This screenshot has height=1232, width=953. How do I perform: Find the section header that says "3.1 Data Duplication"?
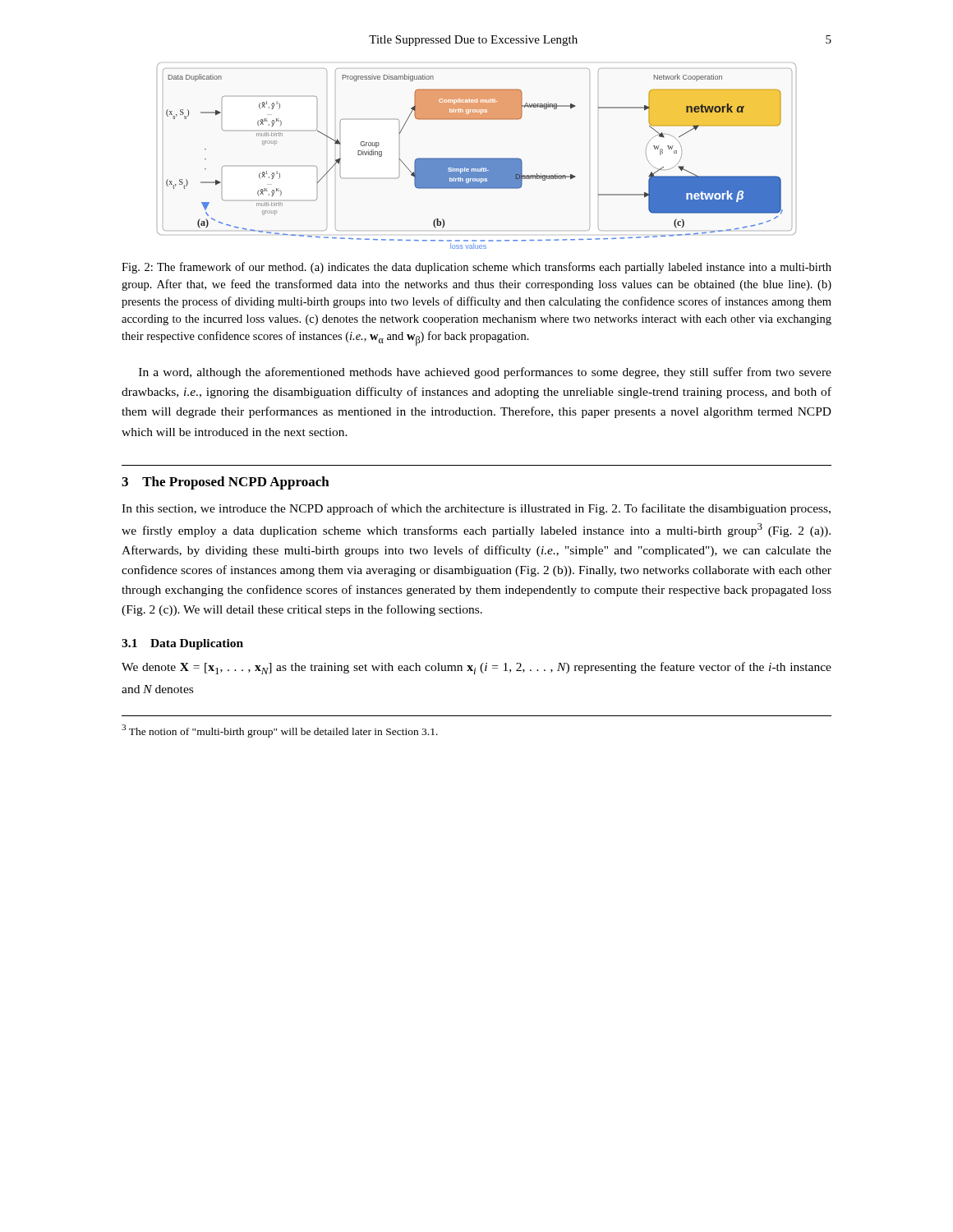point(182,642)
